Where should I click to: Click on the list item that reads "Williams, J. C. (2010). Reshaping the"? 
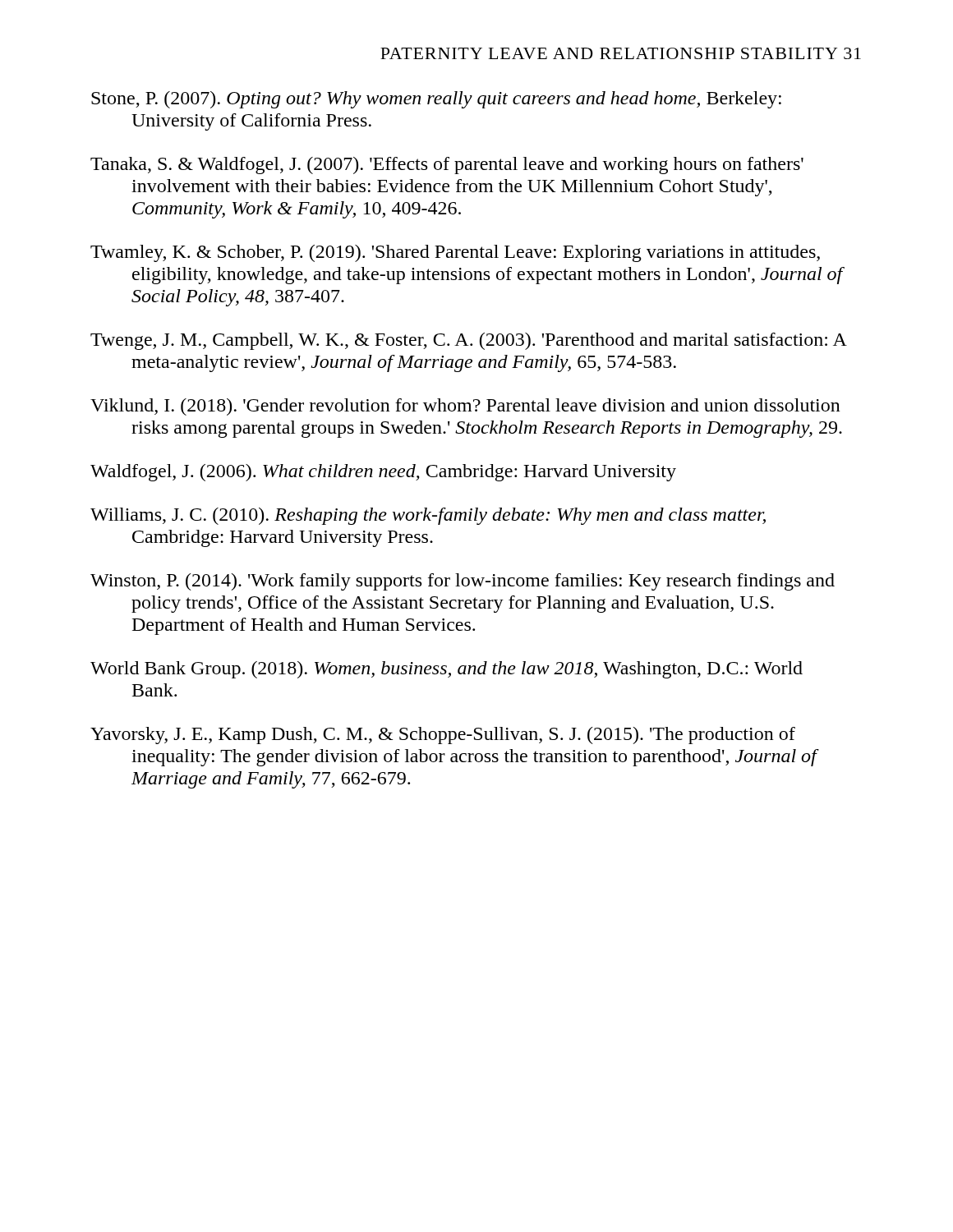click(476, 526)
